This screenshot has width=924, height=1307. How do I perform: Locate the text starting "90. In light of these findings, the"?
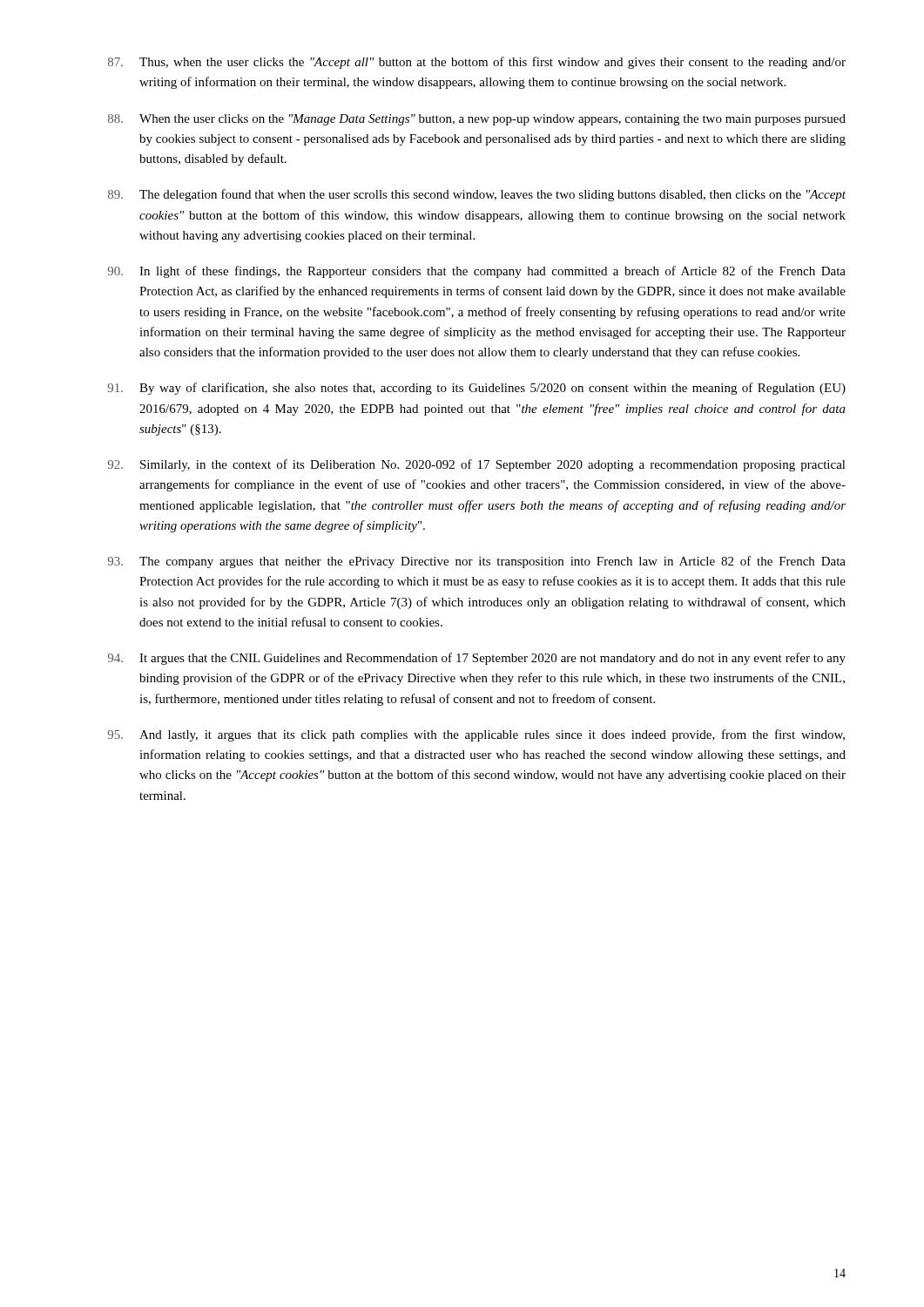click(462, 312)
